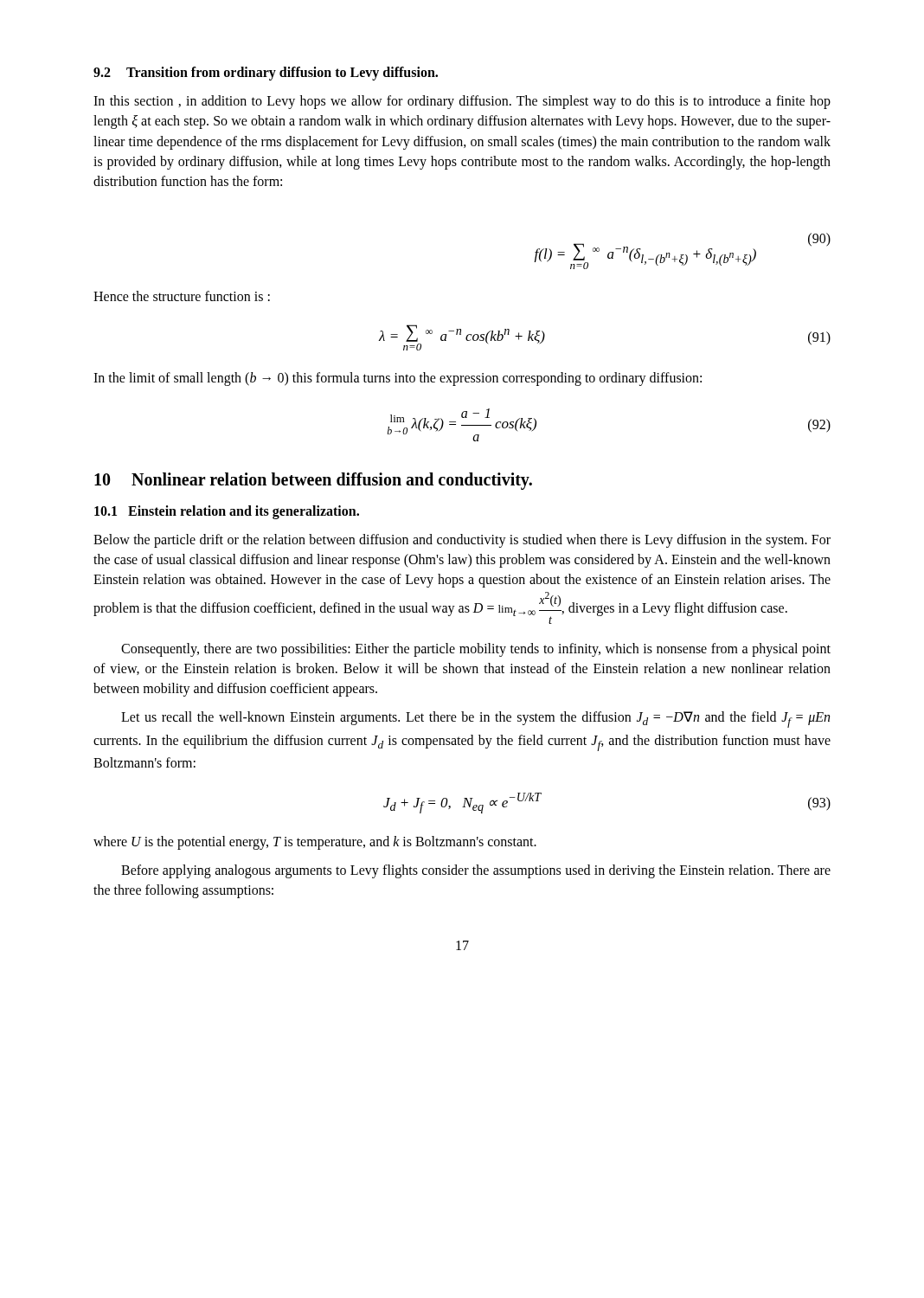Click the passage that begins "where U is"

315,842
